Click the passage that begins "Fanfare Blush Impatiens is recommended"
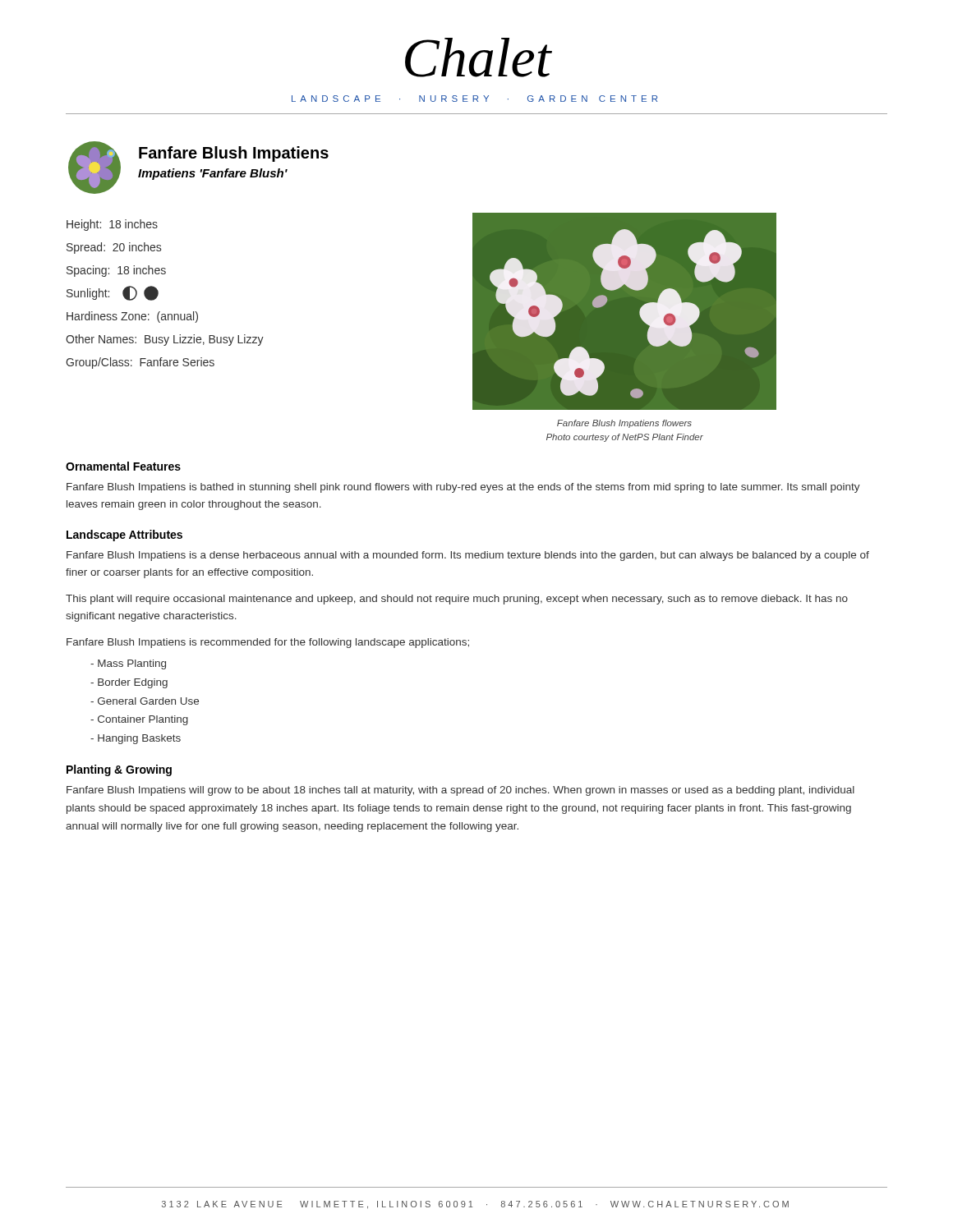This screenshot has height=1232, width=953. (268, 642)
